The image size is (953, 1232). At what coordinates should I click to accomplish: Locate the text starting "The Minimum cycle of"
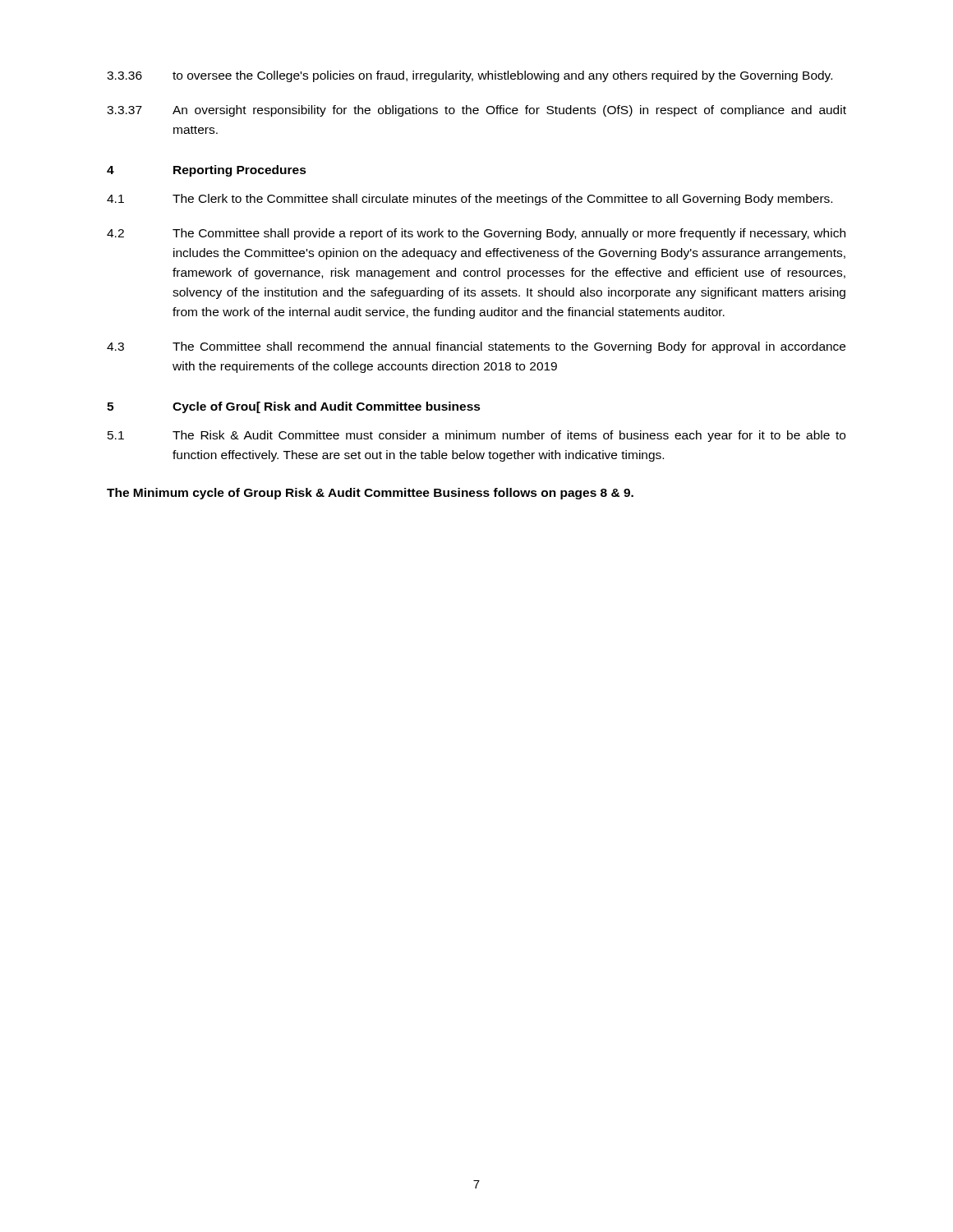click(x=370, y=493)
